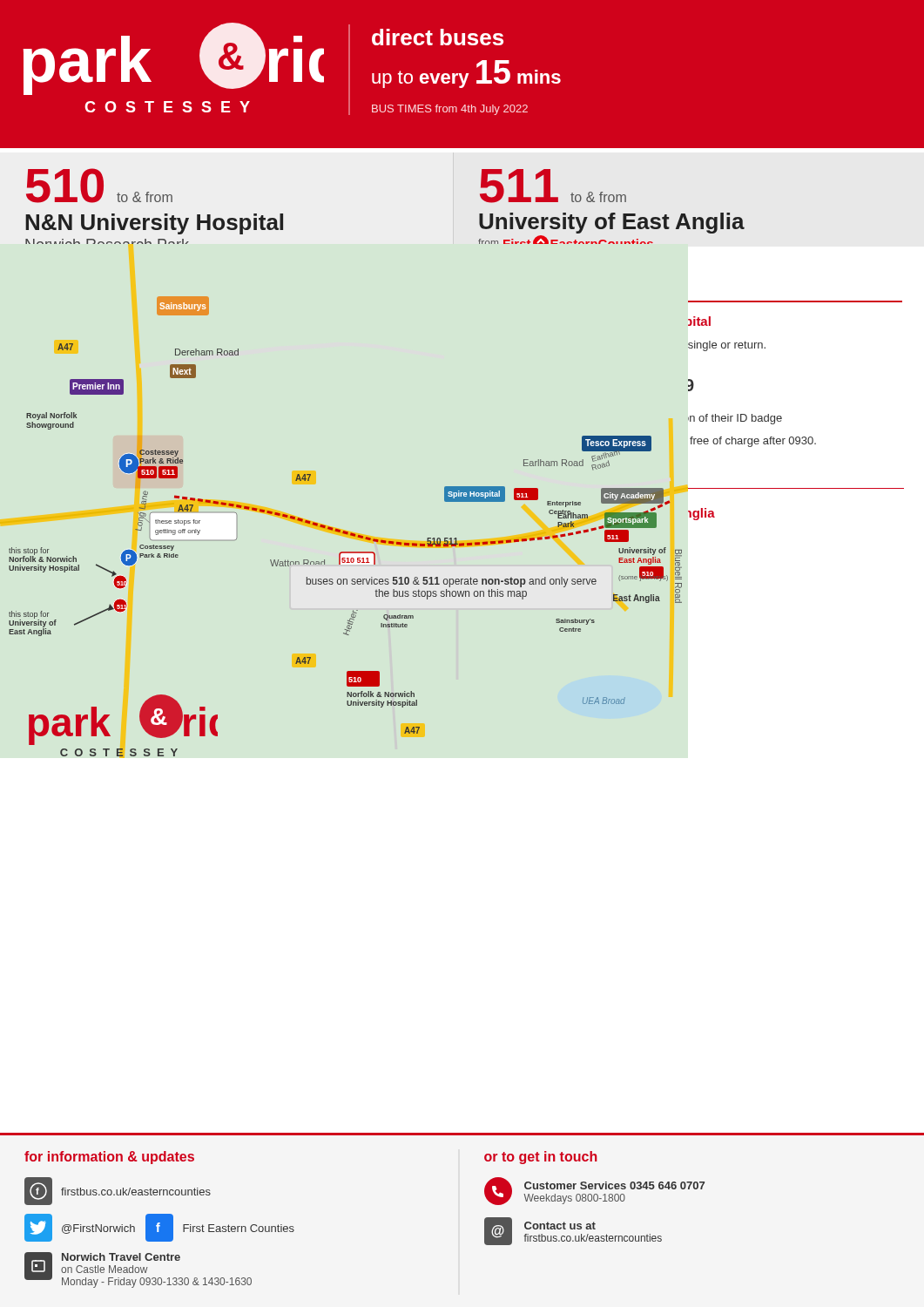
Task: Click on the text block that says "Travel is free for all"
Action: (680, 418)
